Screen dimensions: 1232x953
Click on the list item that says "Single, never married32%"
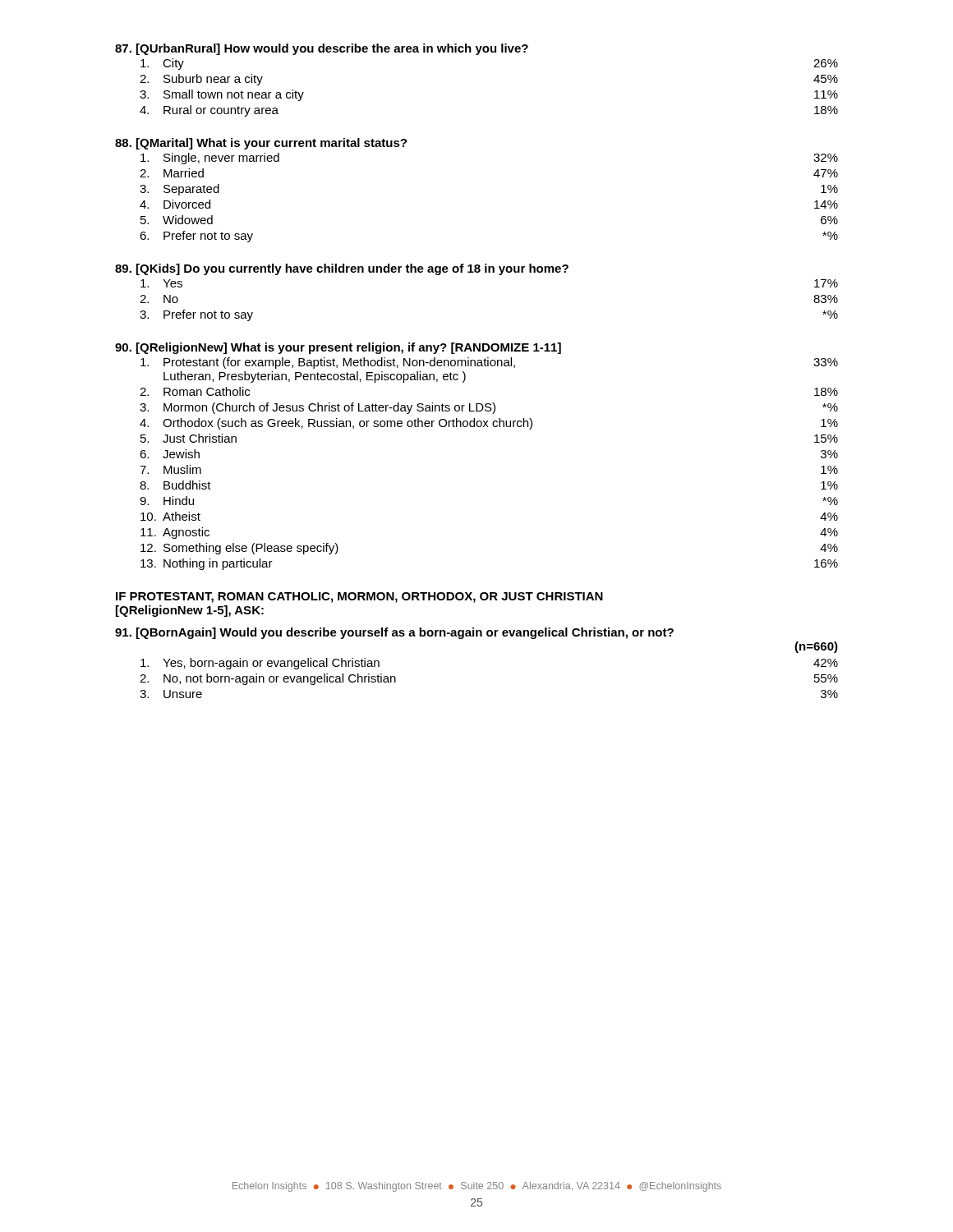coord(220,158)
